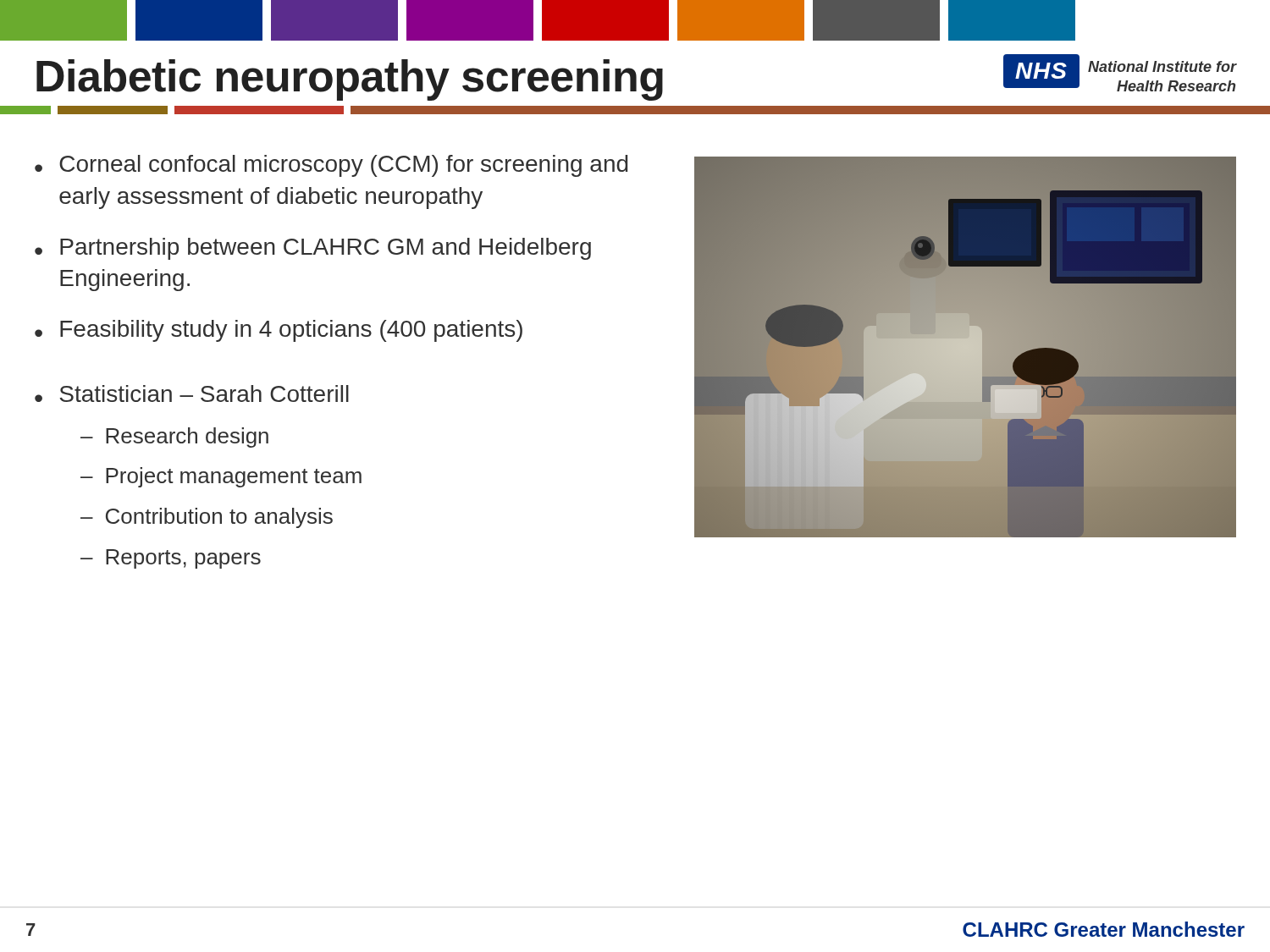Screen dimensions: 952x1270
Task: Select the region starting "• Partnership between CLAHRC GM and Heidelberg"
Action: [347, 263]
